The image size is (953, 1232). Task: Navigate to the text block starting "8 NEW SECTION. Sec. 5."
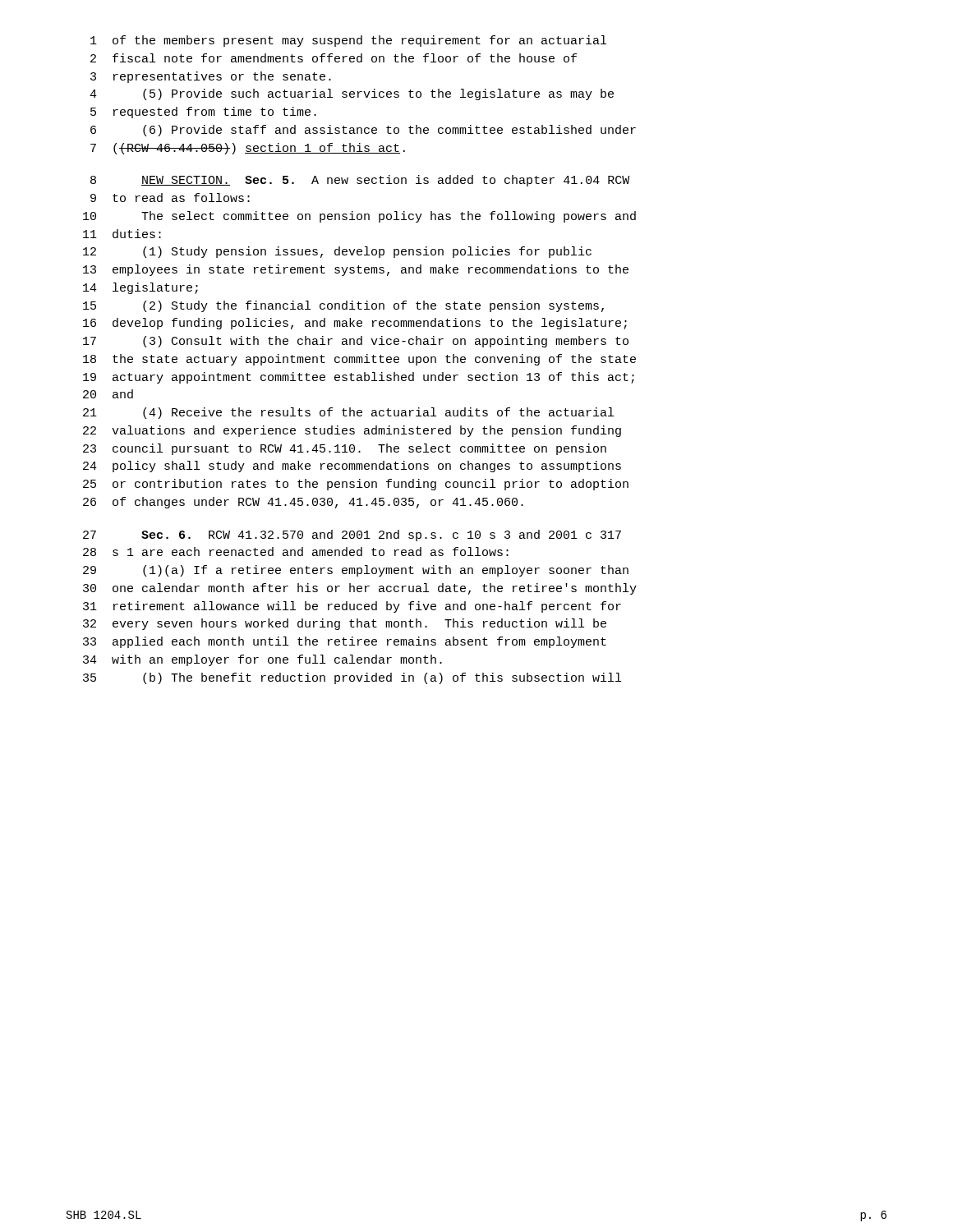(x=476, y=182)
